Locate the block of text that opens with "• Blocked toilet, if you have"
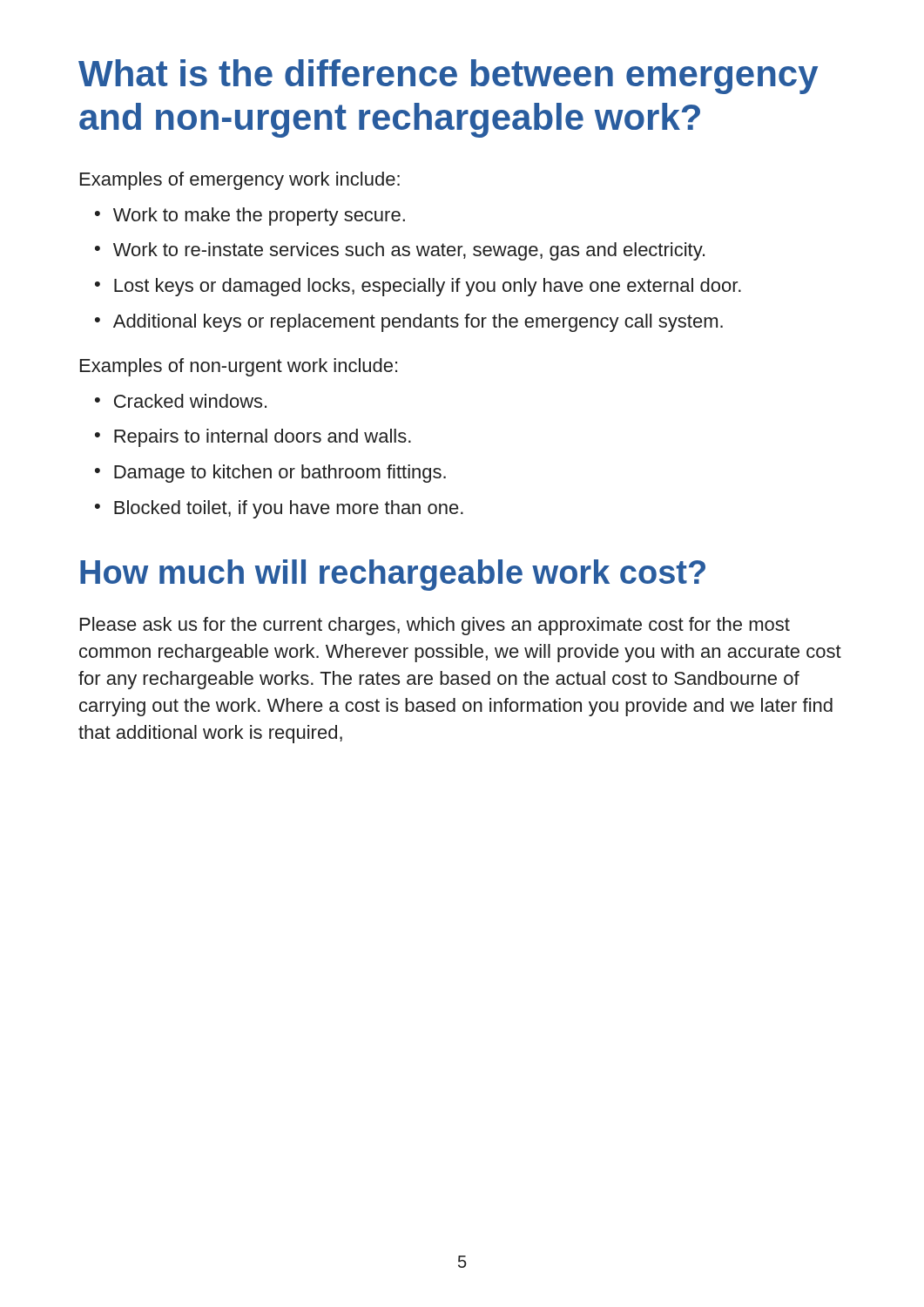 coord(279,508)
